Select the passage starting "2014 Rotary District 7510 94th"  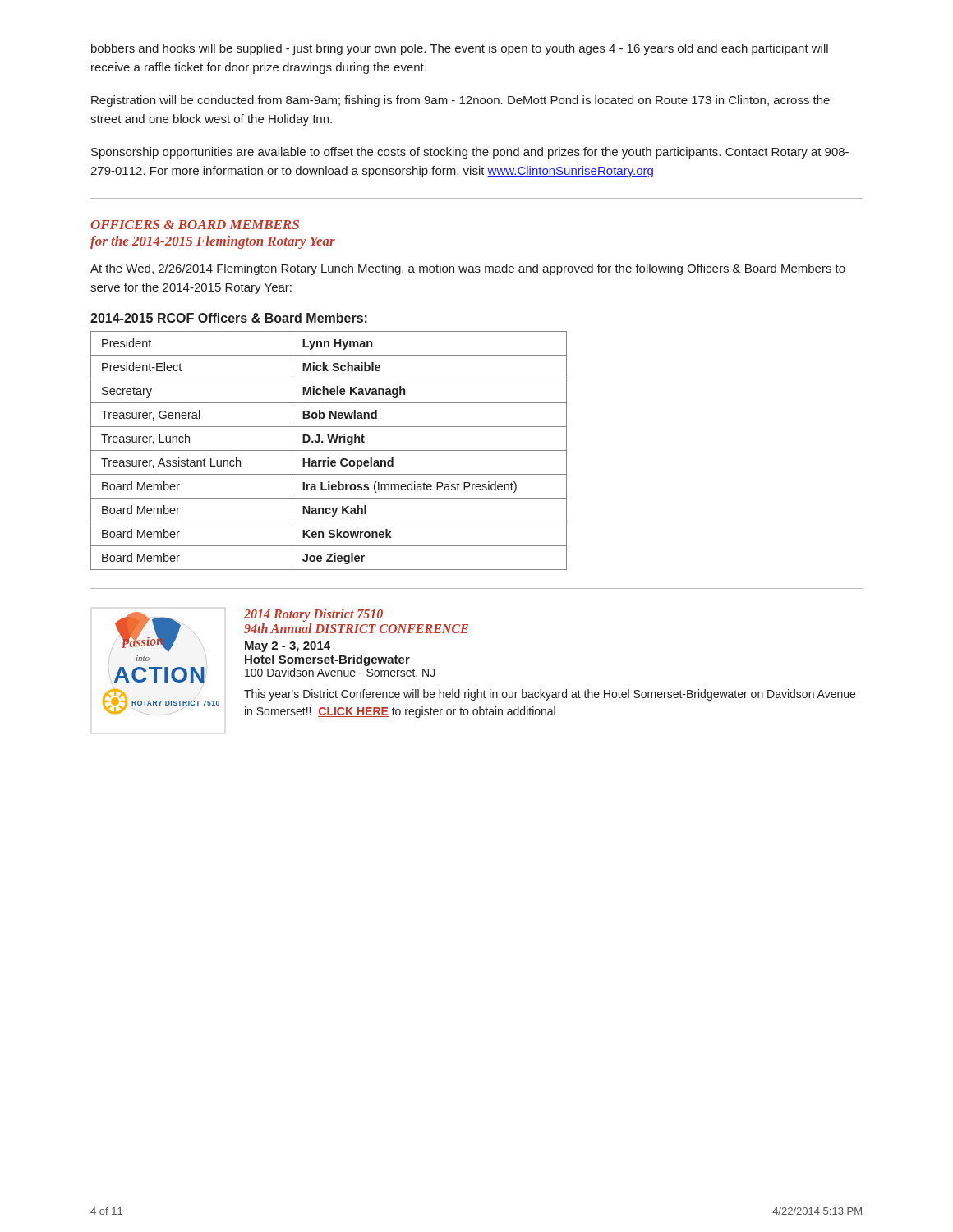(x=313, y=615)
